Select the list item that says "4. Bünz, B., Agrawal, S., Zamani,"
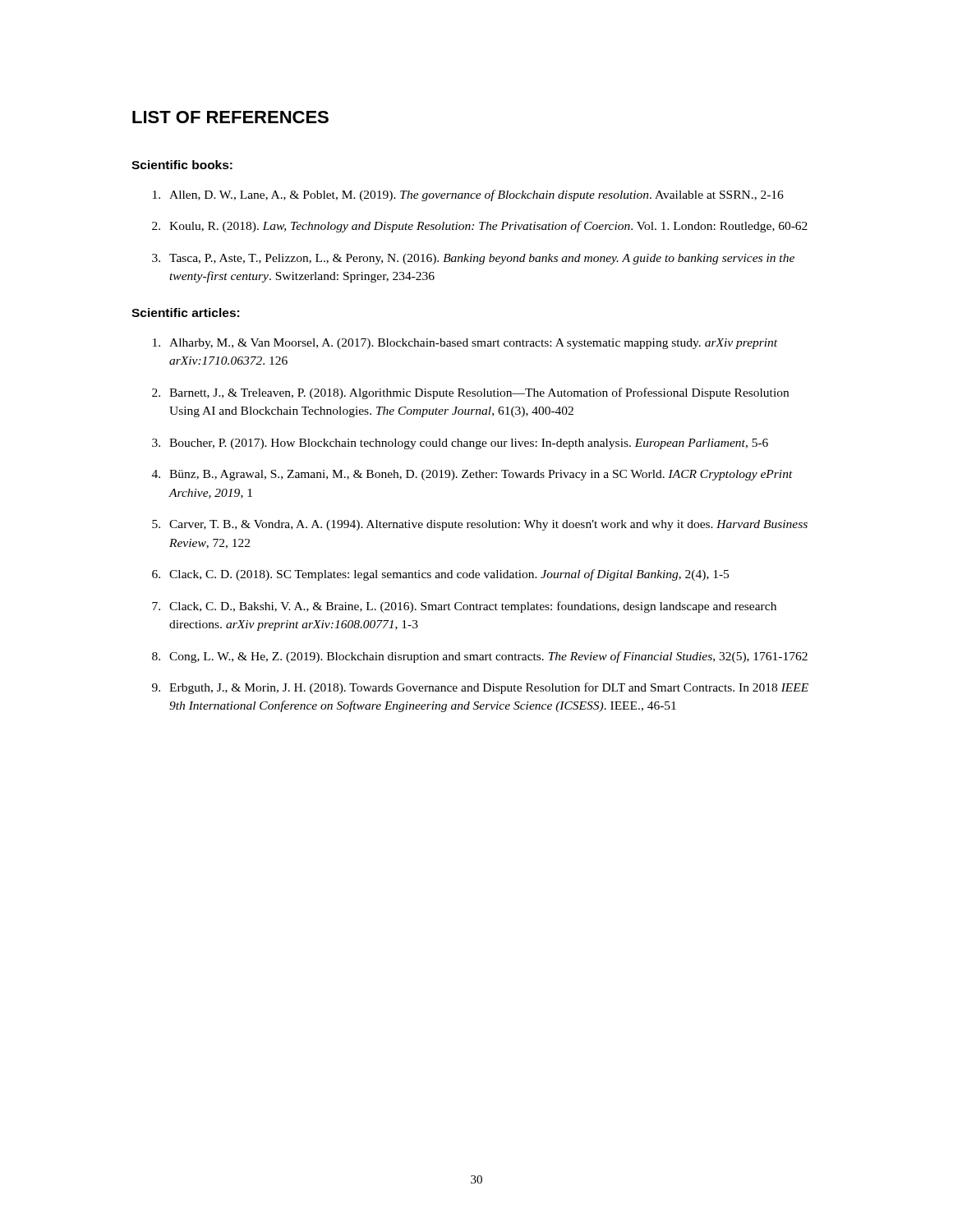 (x=476, y=483)
